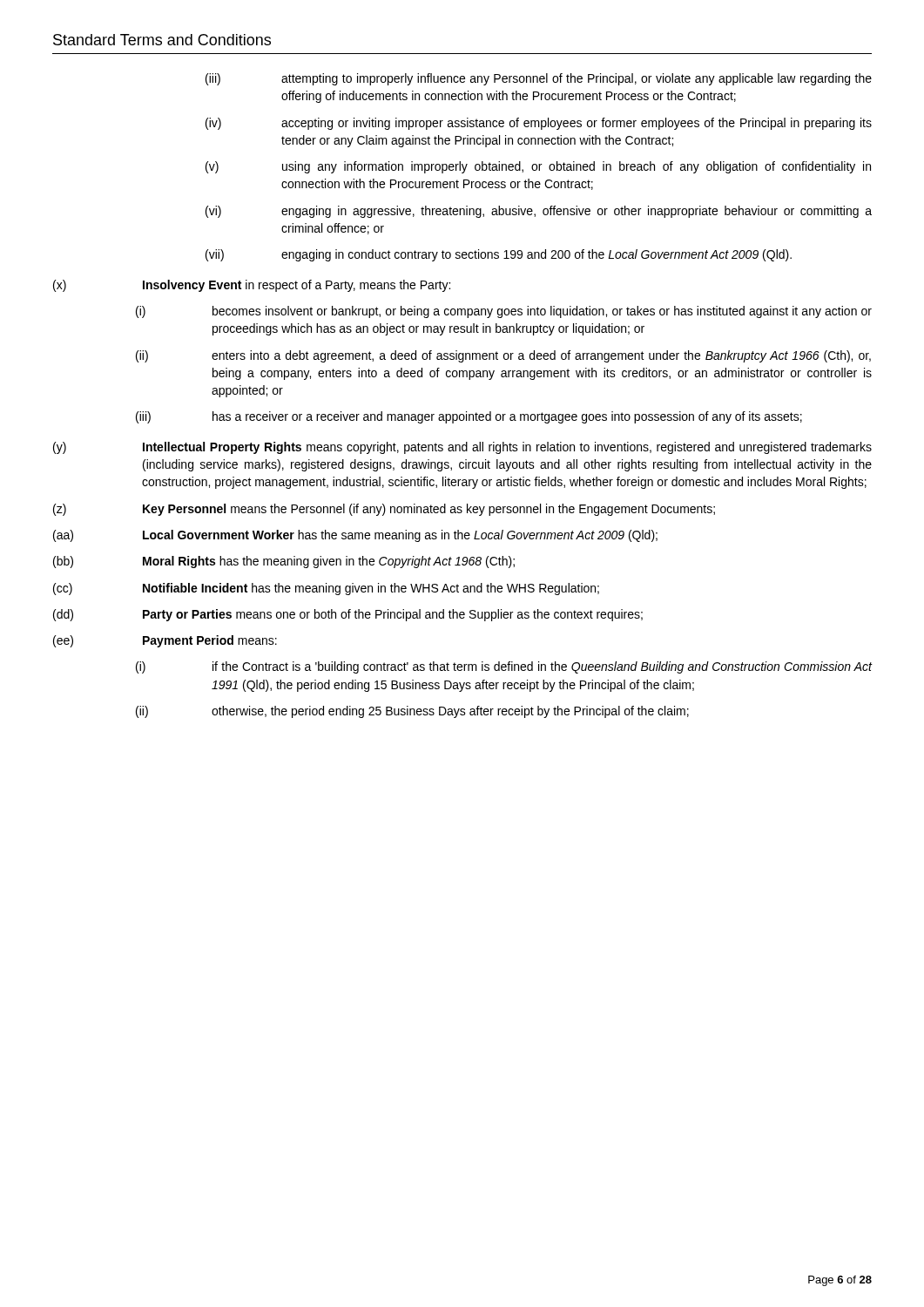
Task: Select the passage starting "(iii) attempting to improperly influence any"
Action: pos(538,87)
